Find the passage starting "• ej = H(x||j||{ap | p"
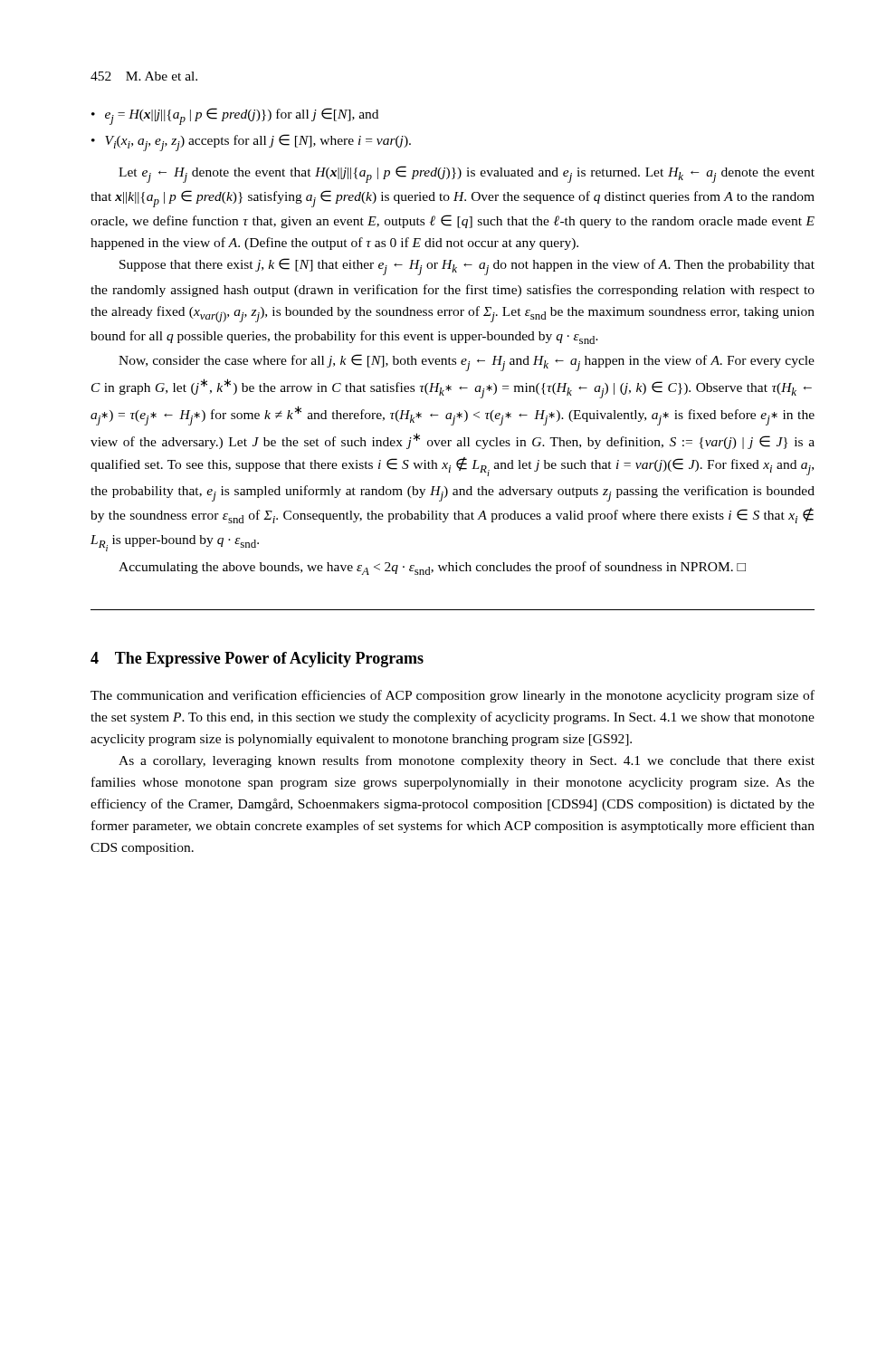 (235, 116)
